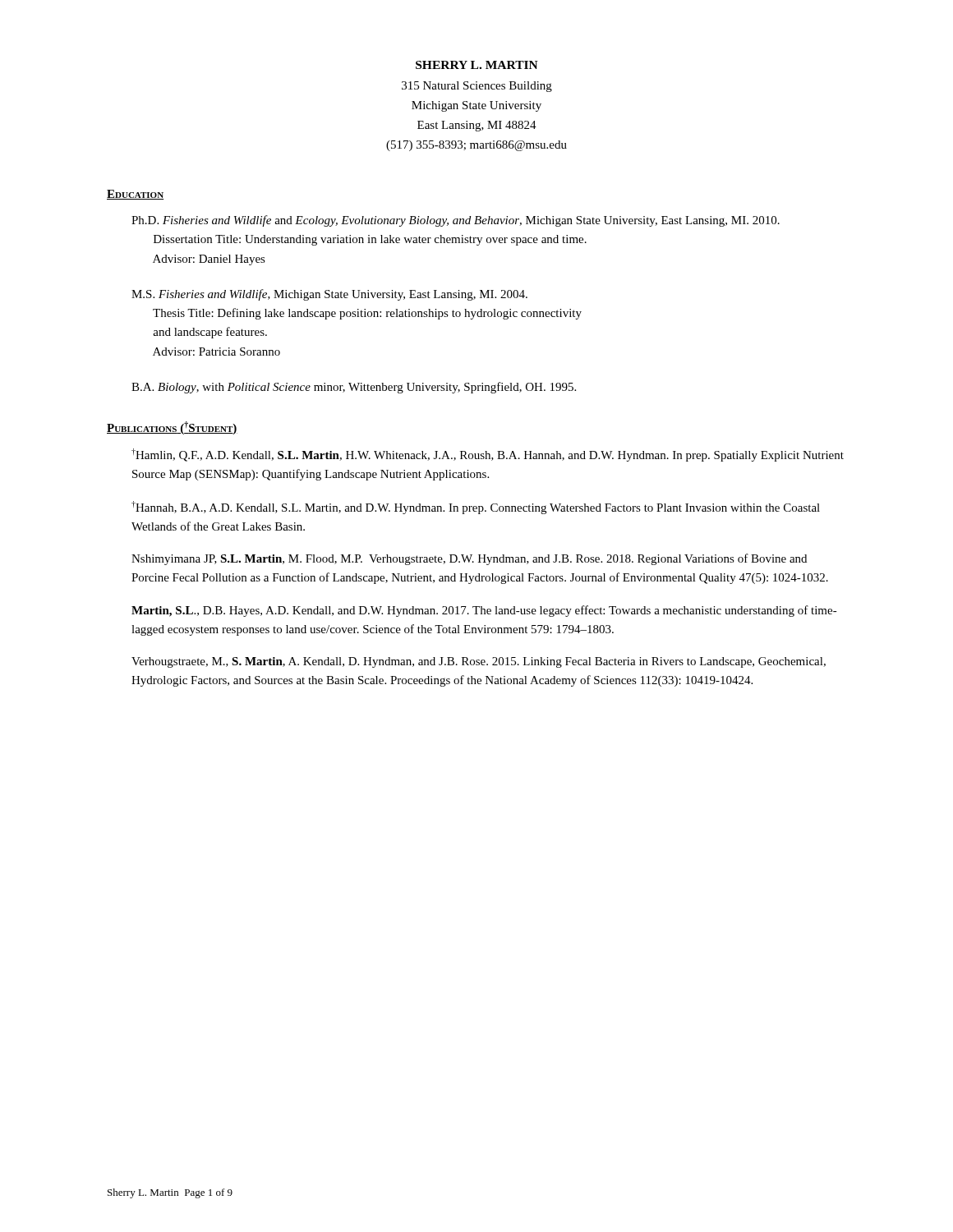Locate the text block that says "Ph.D. Fisheries and Wildlife and"
Viewport: 953px width, 1232px height.
click(x=456, y=239)
